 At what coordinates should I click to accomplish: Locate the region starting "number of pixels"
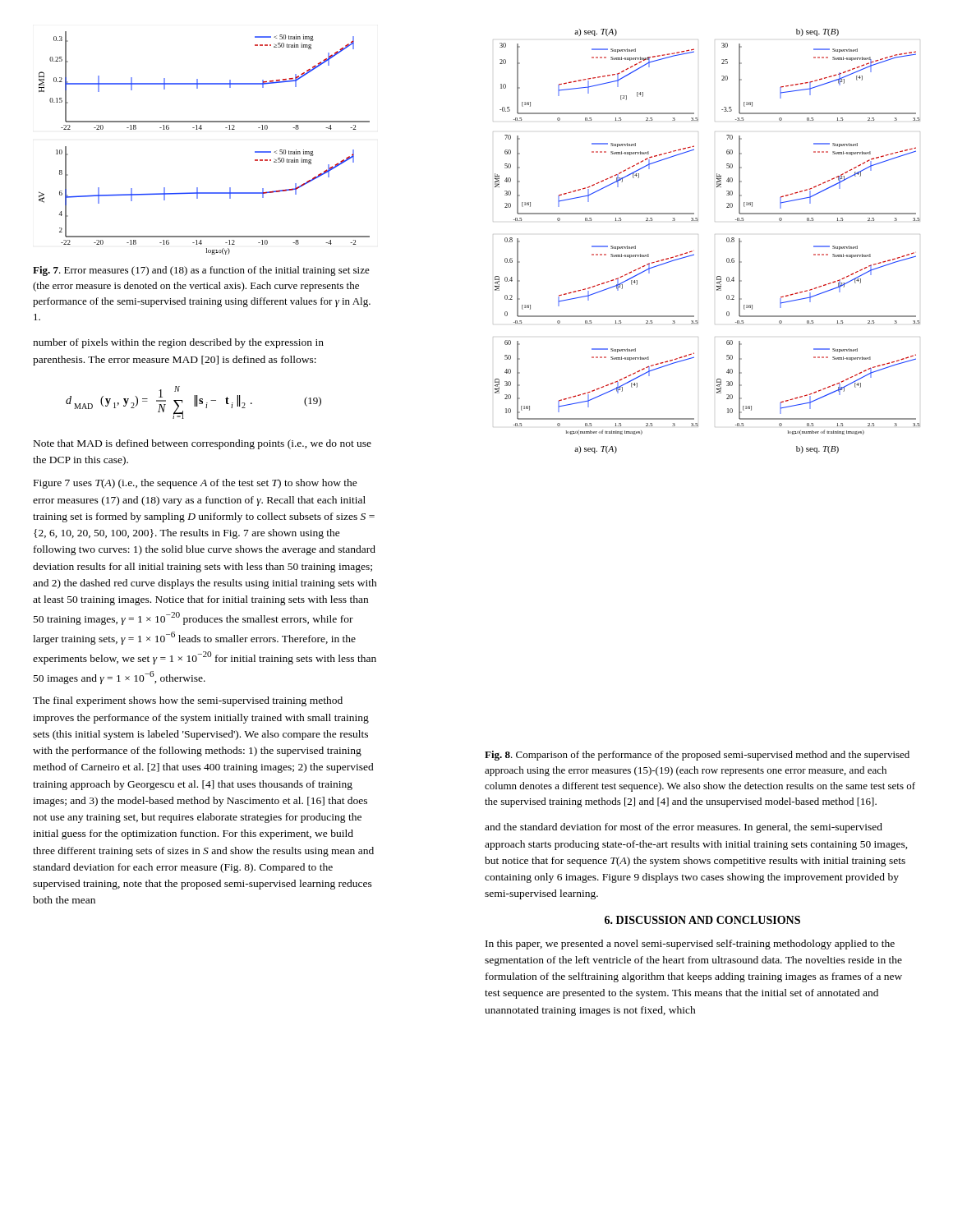(178, 351)
